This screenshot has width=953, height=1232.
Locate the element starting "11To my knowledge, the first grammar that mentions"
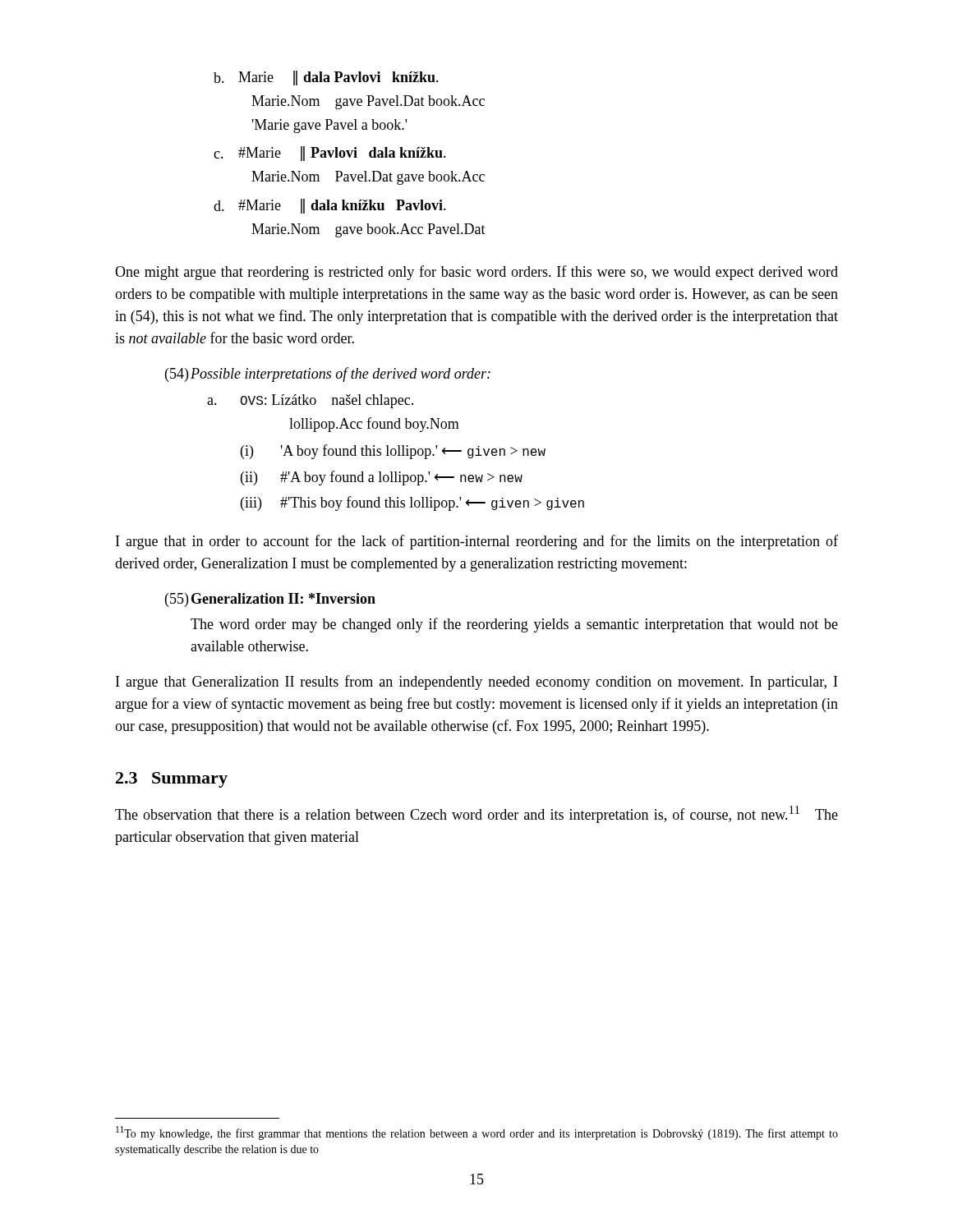coord(476,1140)
